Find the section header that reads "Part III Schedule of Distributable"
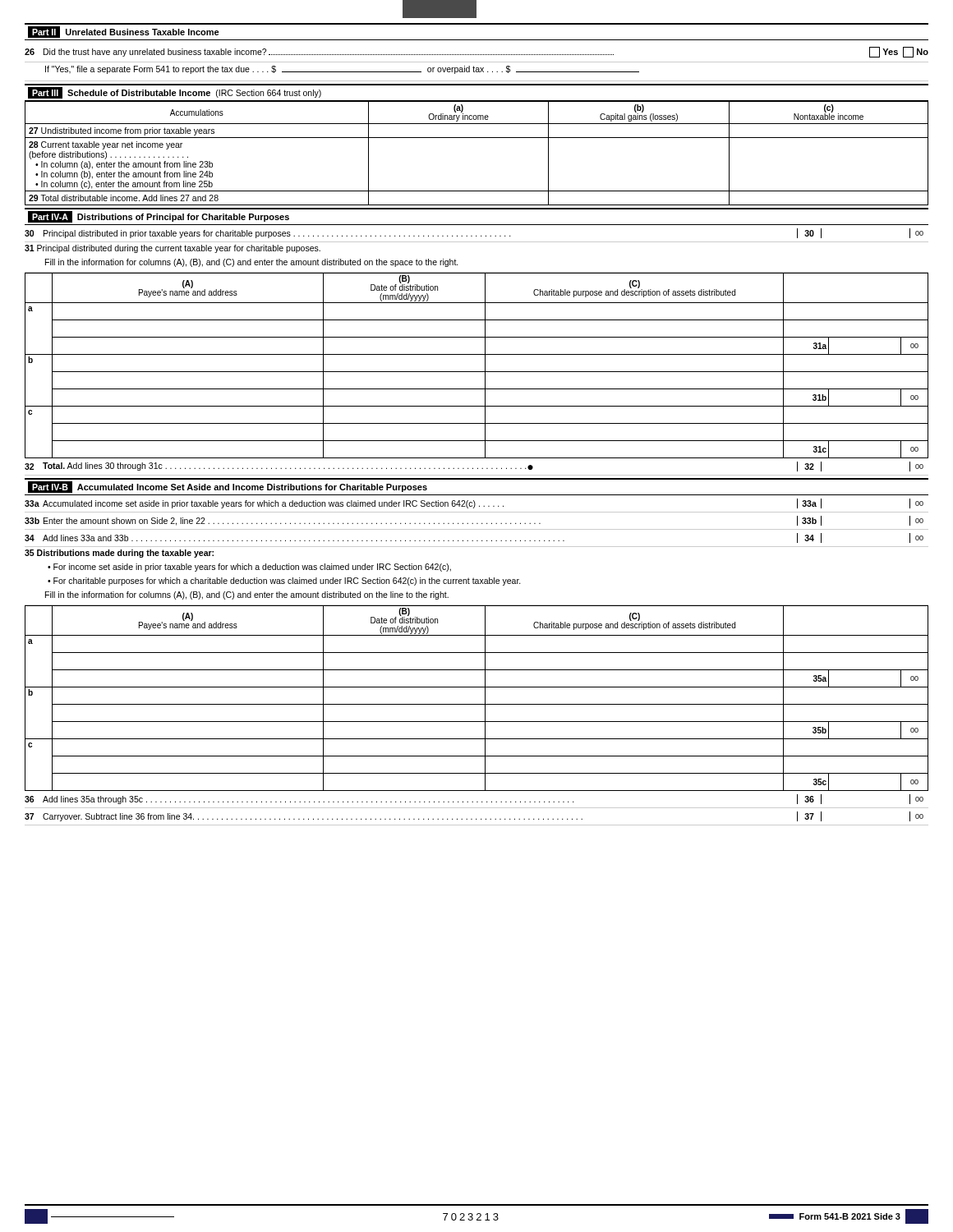The height and width of the screenshot is (1232, 953). point(175,93)
